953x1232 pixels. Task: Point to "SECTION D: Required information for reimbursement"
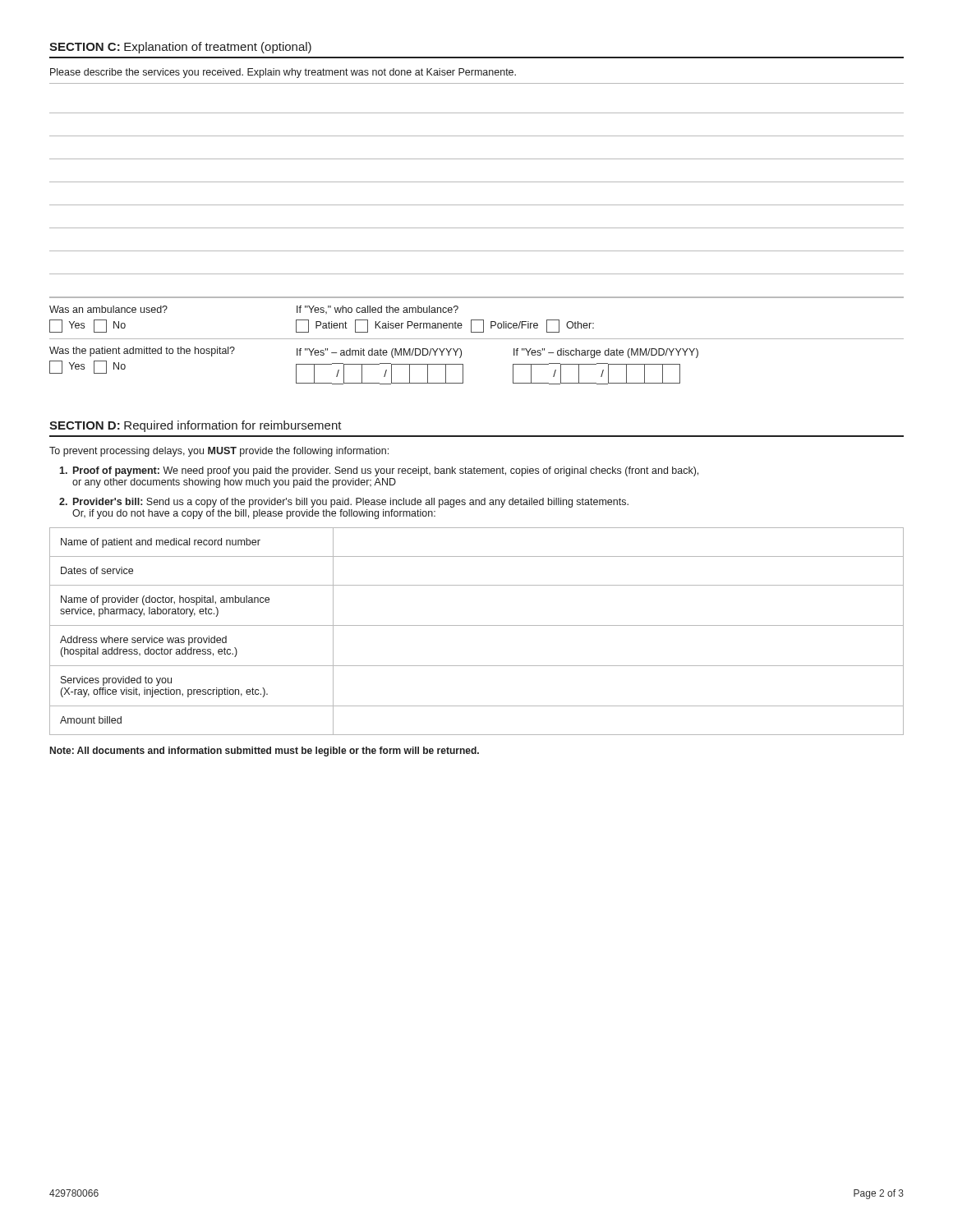[195, 425]
